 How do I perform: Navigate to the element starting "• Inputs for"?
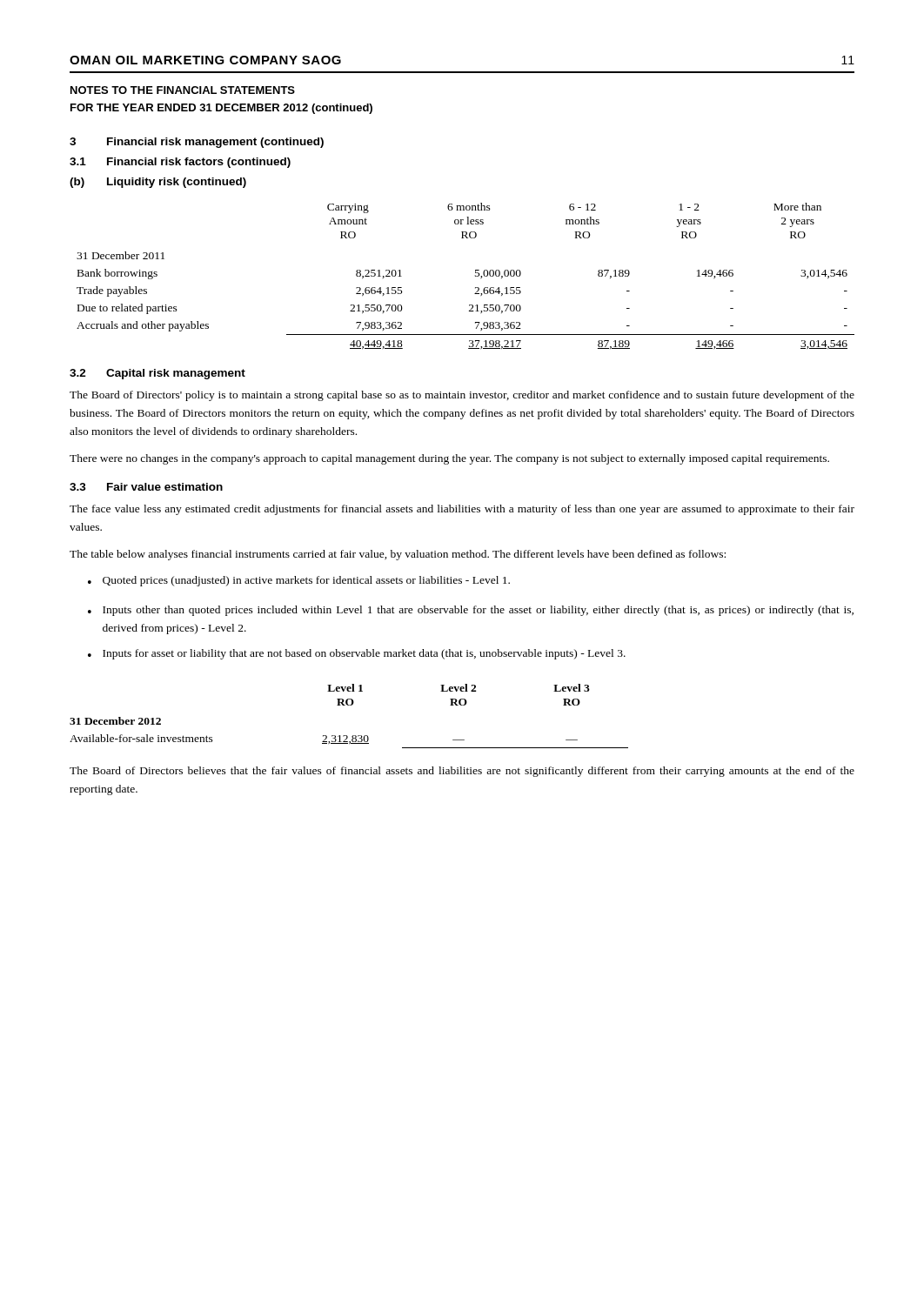356,656
